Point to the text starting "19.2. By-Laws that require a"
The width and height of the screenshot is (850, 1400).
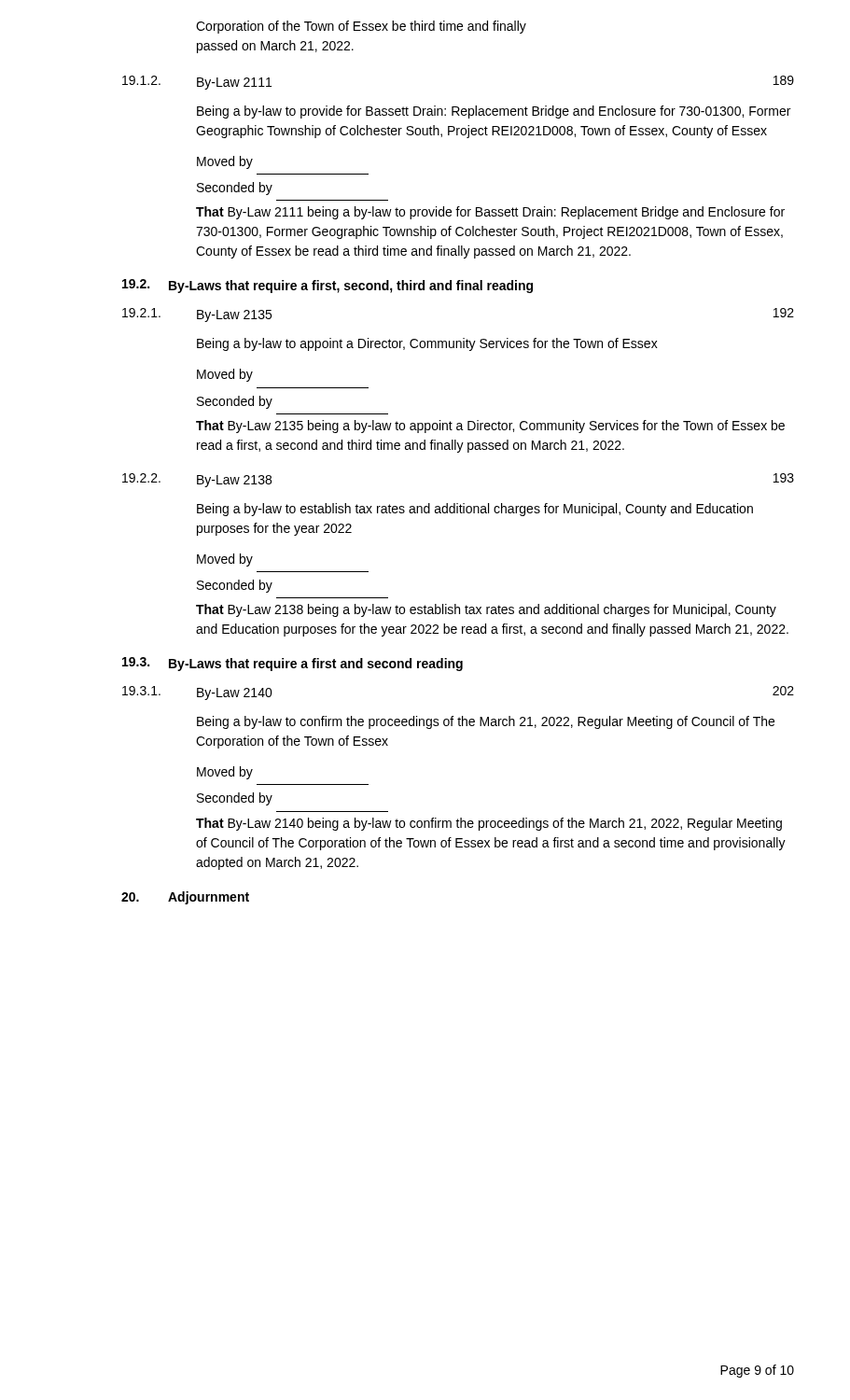[x=458, y=286]
